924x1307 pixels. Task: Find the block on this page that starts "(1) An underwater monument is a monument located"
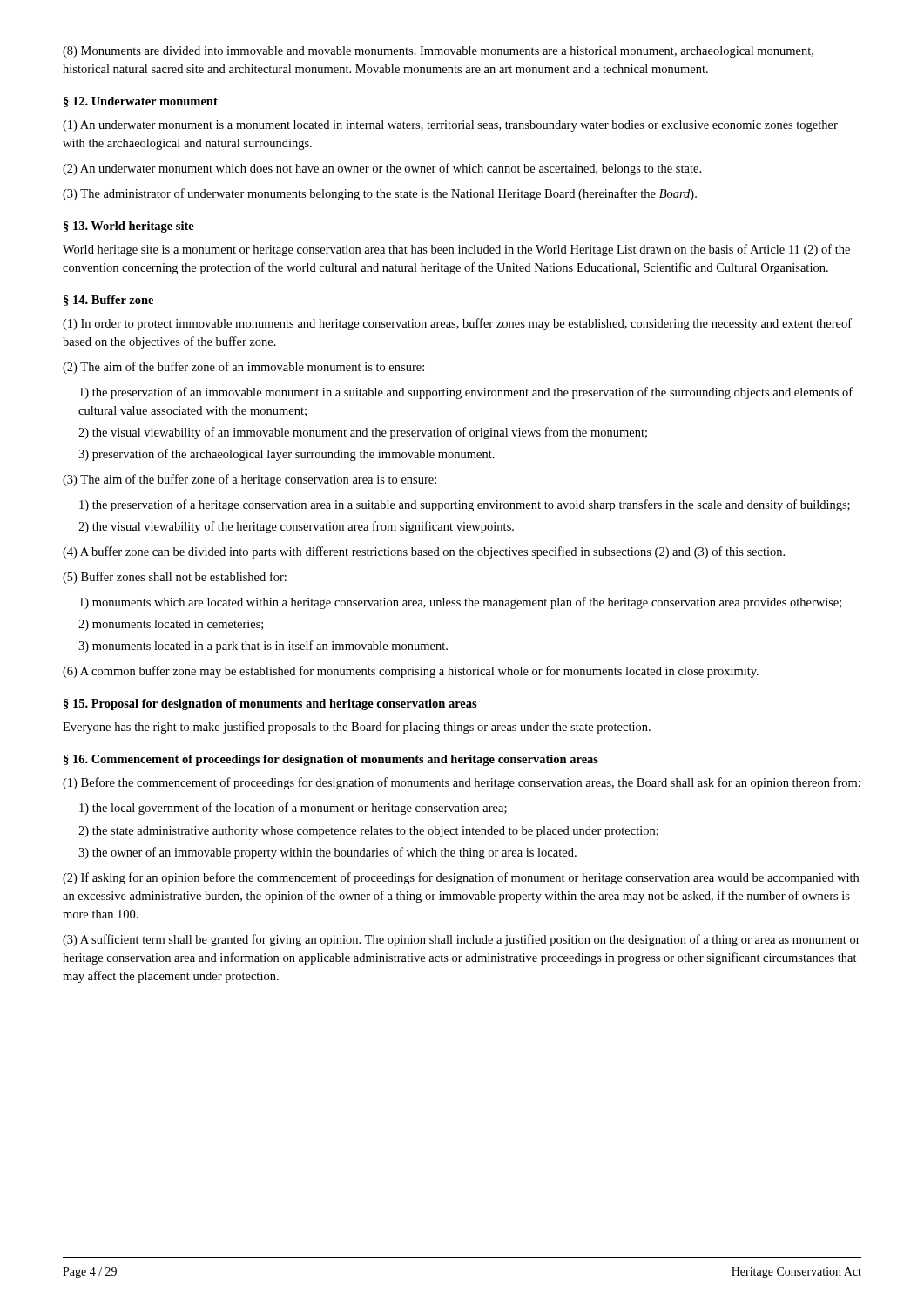tap(450, 134)
